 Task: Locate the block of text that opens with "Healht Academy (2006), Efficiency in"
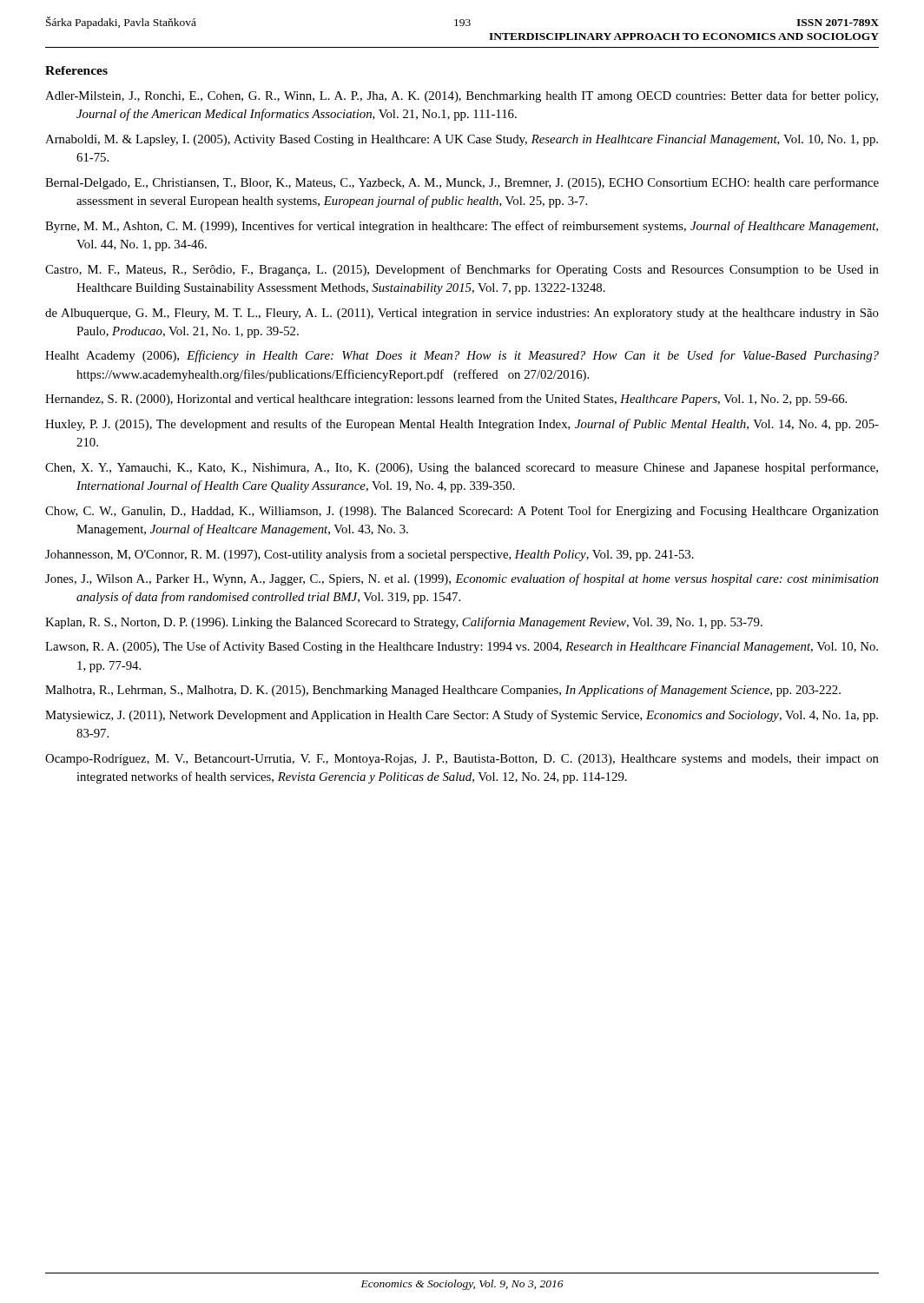pos(462,365)
